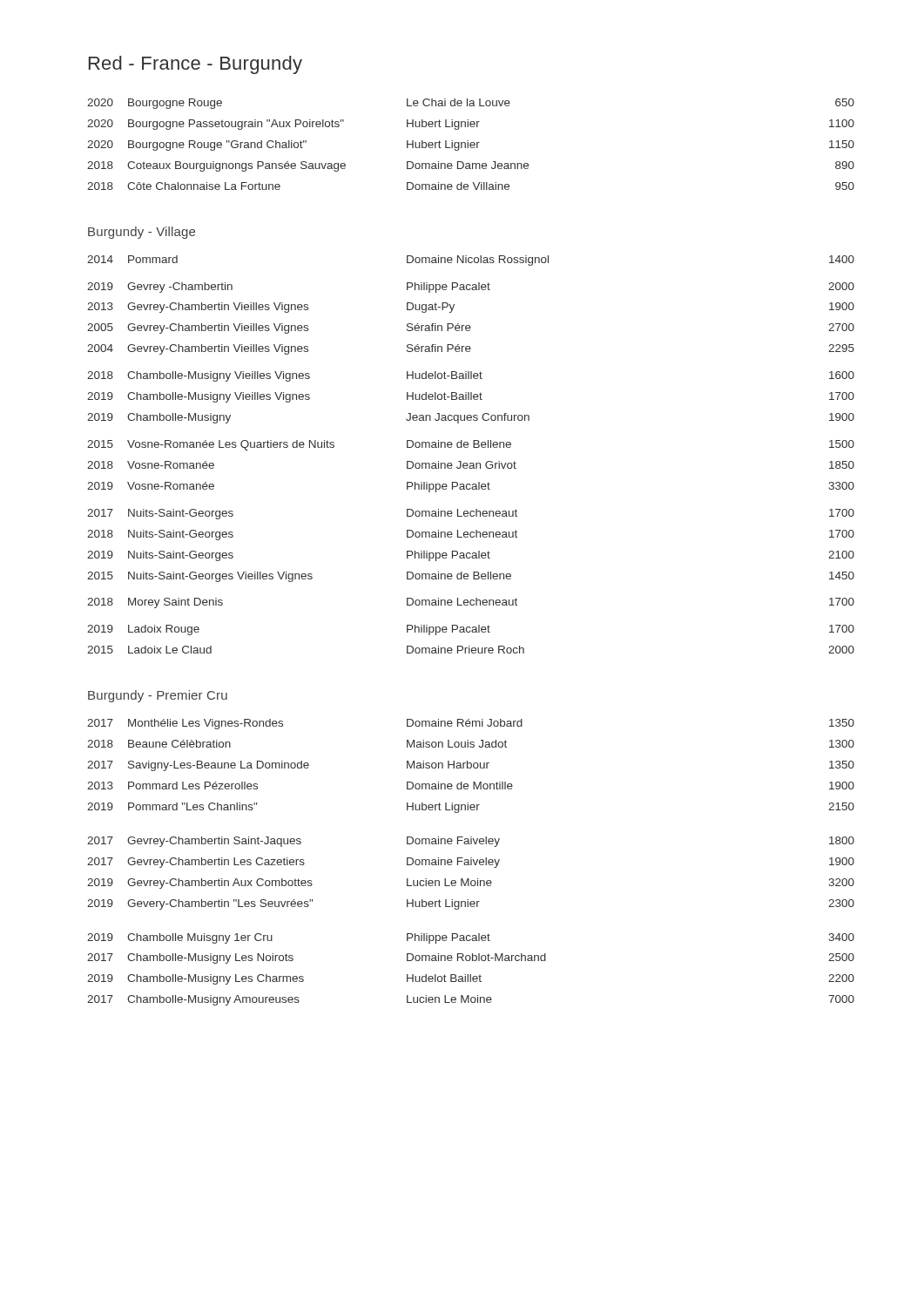Locate the list item that reads "2019 Chambolle-Musigny Jean"
The height and width of the screenshot is (1307, 924).
(x=471, y=418)
